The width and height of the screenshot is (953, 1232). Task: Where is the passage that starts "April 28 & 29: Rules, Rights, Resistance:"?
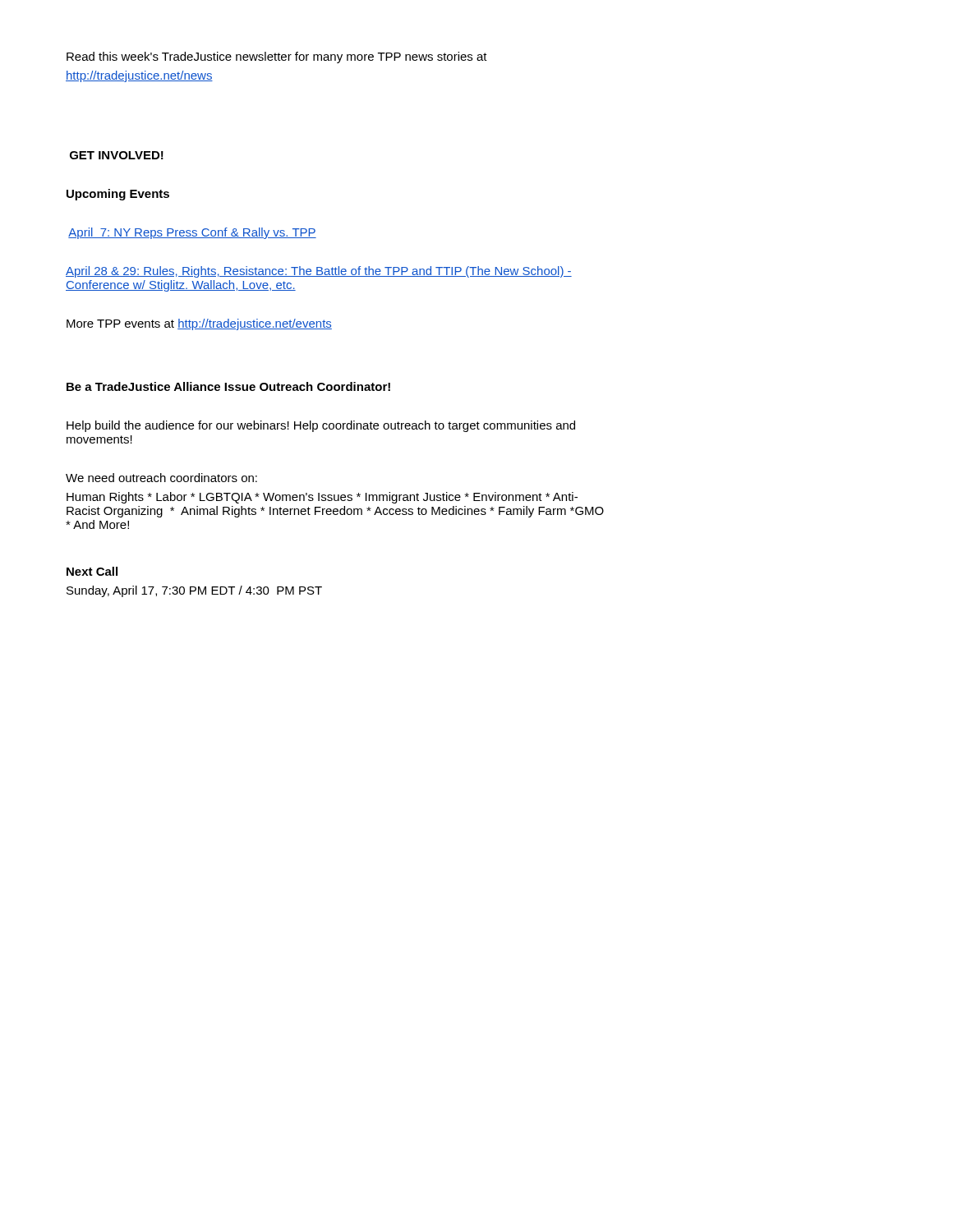pyautogui.click(x=319, y=278)
